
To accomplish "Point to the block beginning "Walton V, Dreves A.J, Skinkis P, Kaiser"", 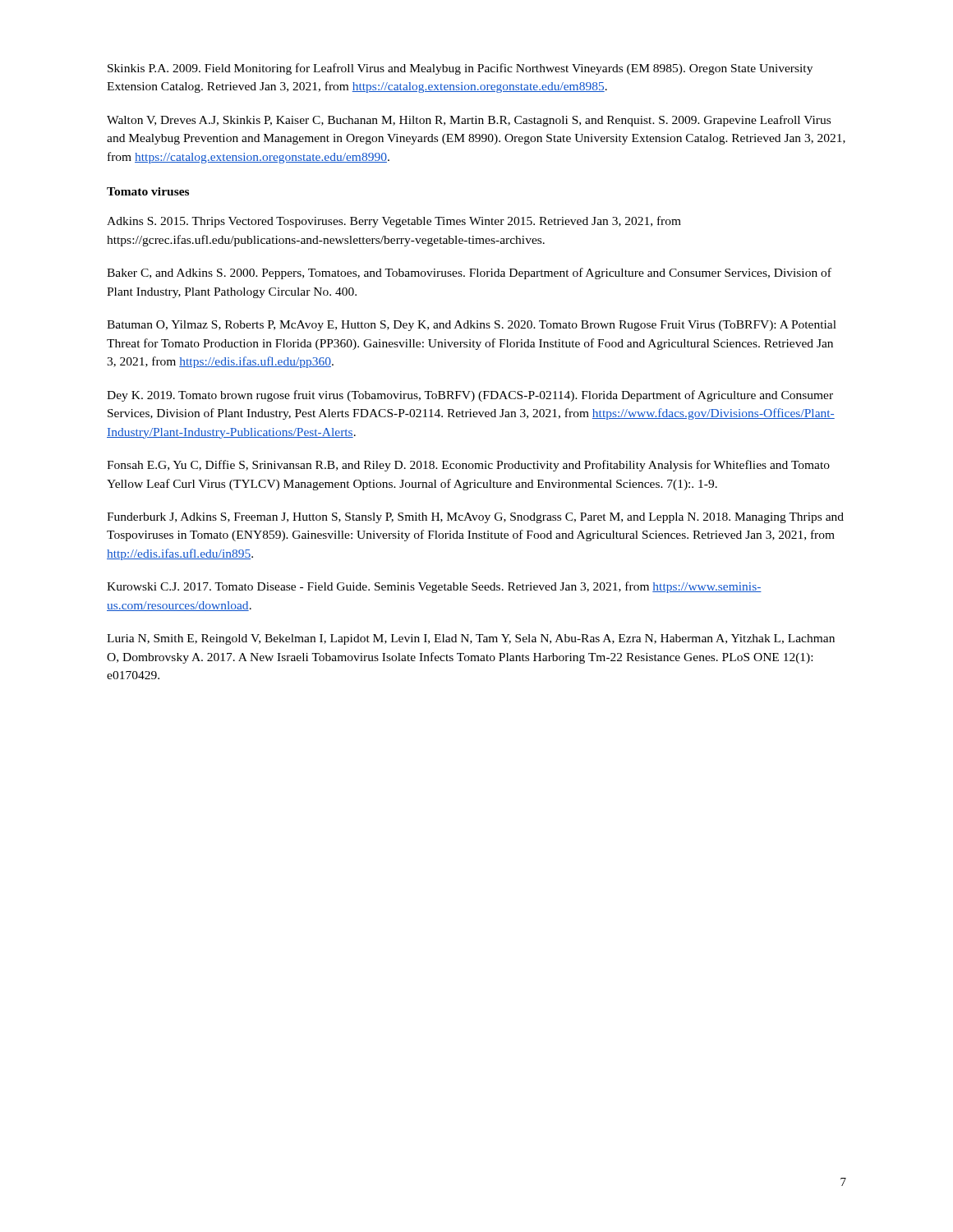I will tap(476, 138).
